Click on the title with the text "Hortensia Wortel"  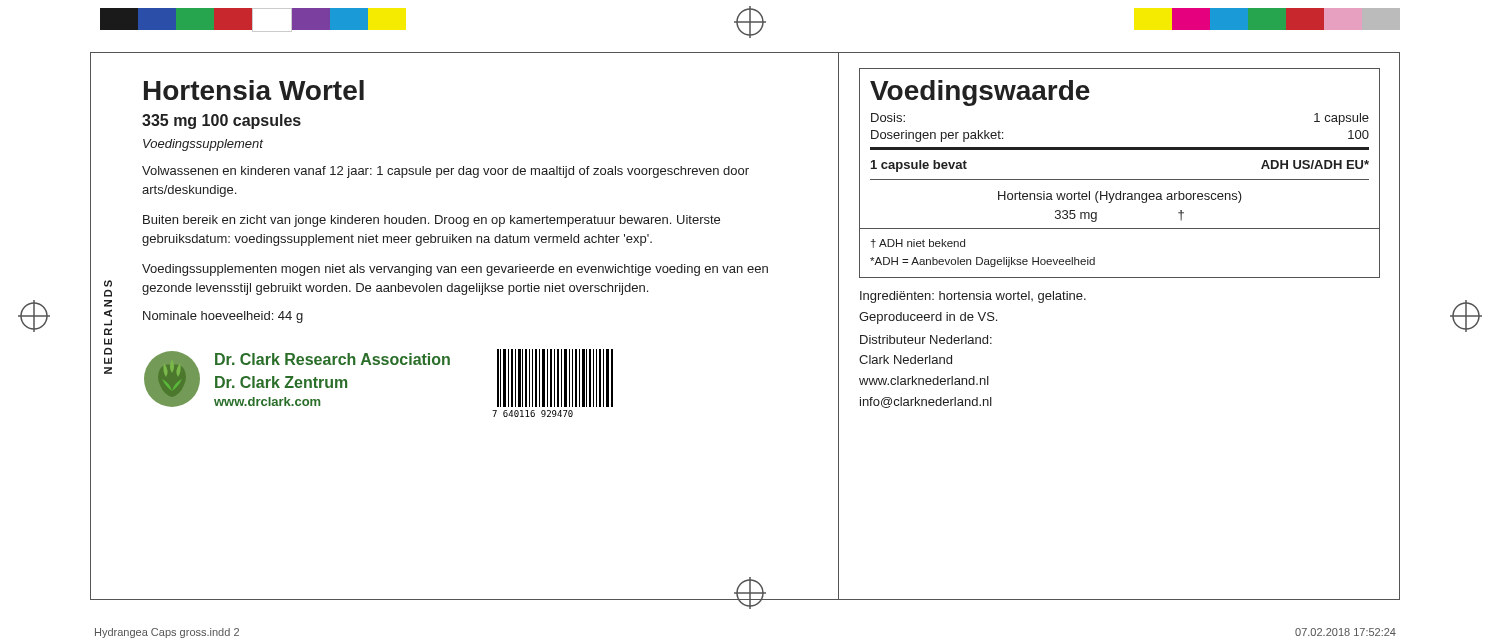tap(254, 90)
